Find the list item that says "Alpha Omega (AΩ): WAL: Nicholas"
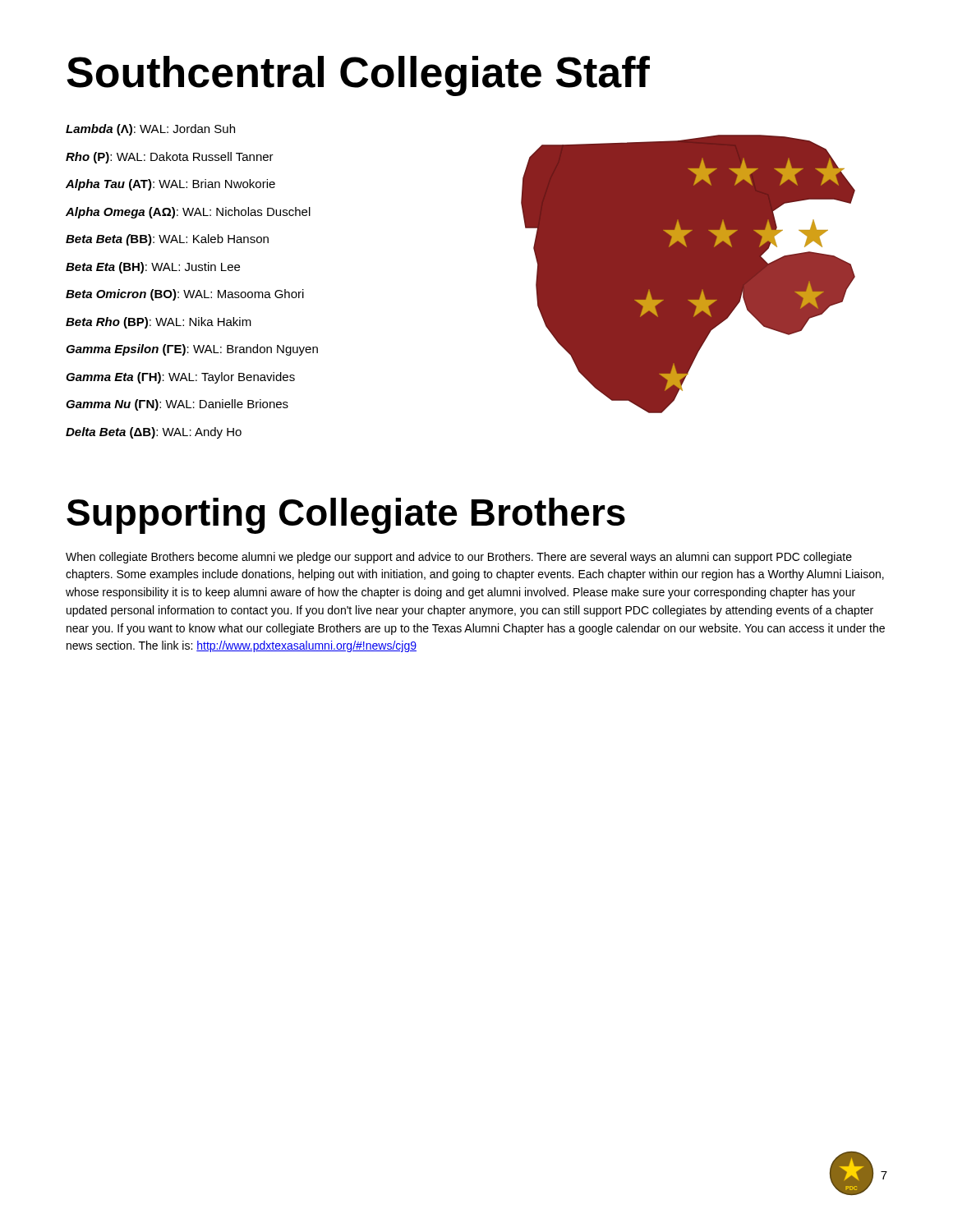This screenshot has height=1232, width=953. click(188, 211)
